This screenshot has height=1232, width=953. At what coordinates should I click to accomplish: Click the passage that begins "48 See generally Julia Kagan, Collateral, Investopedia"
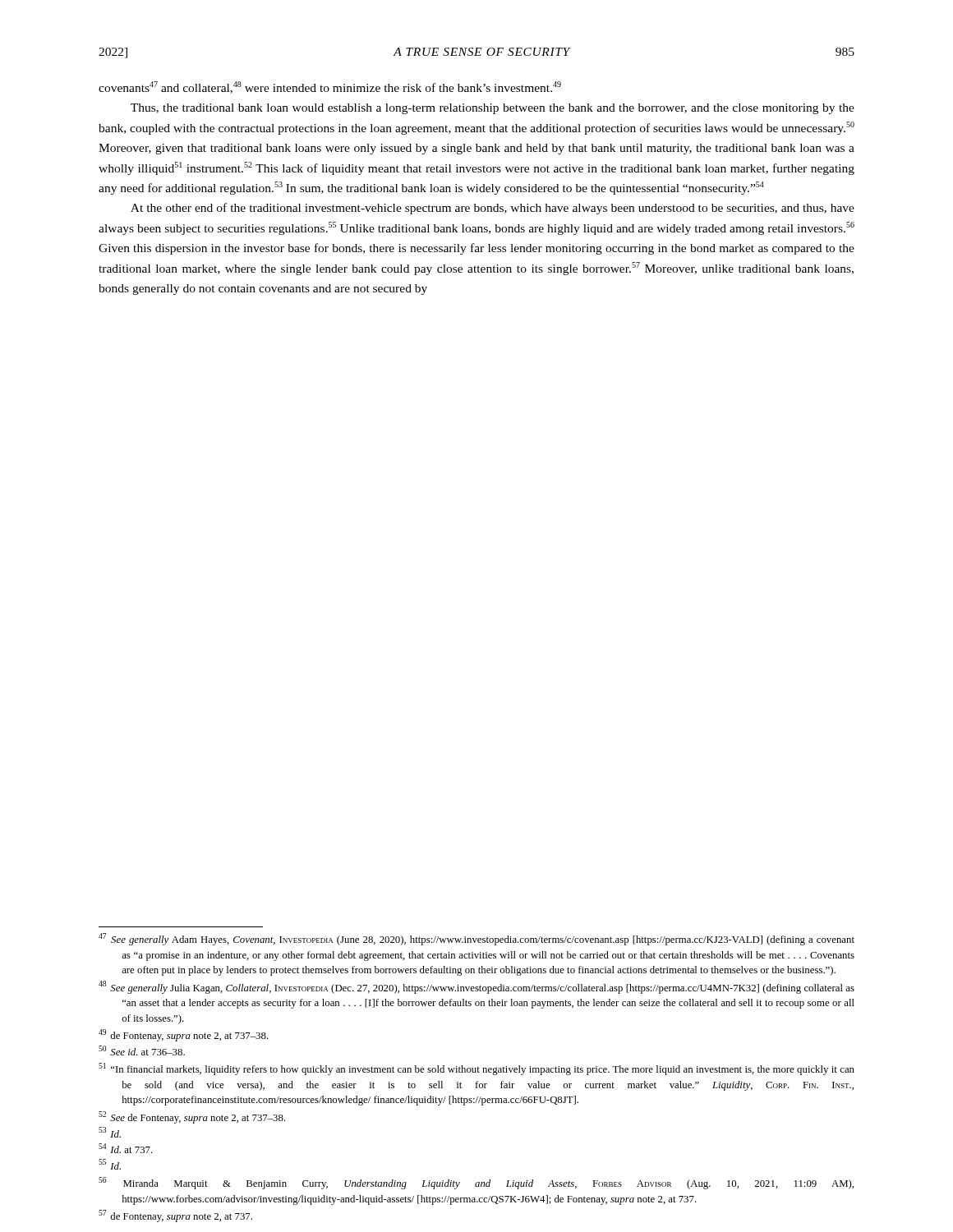point(476,1002)
